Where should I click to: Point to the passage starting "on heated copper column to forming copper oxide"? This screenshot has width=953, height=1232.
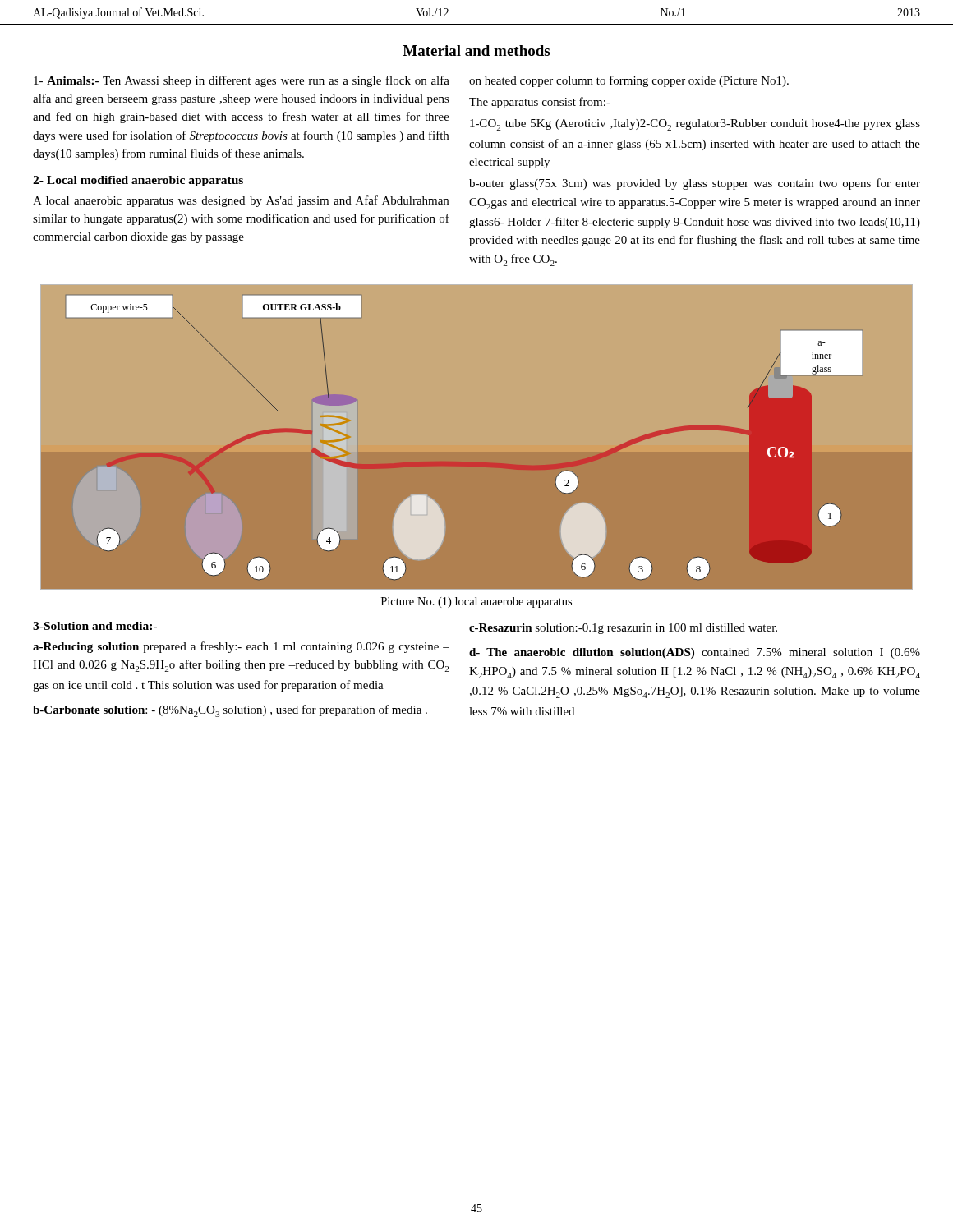click(695, 171)
